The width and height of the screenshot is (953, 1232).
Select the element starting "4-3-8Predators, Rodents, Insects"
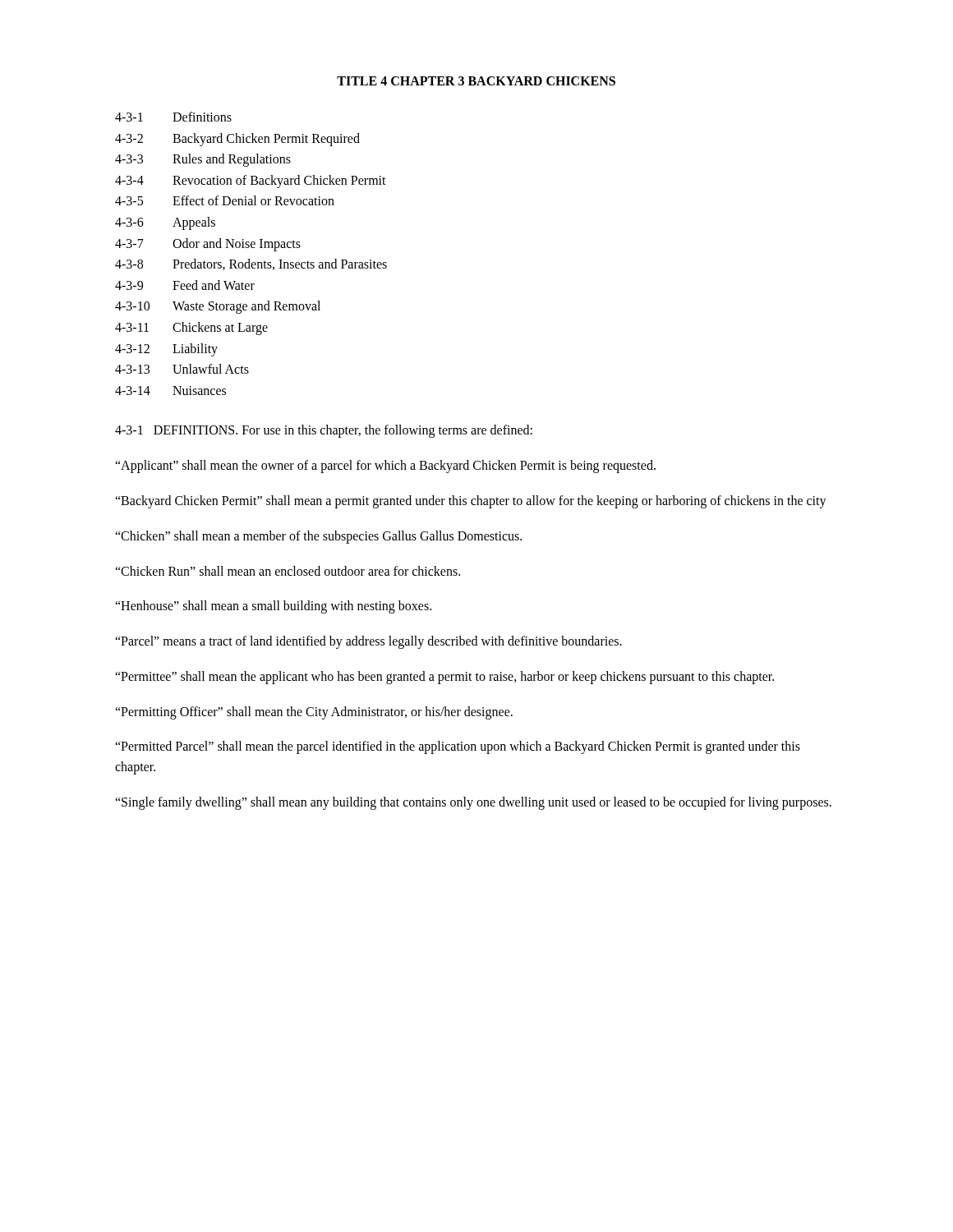pyautogui.click(x=251, y=264)
